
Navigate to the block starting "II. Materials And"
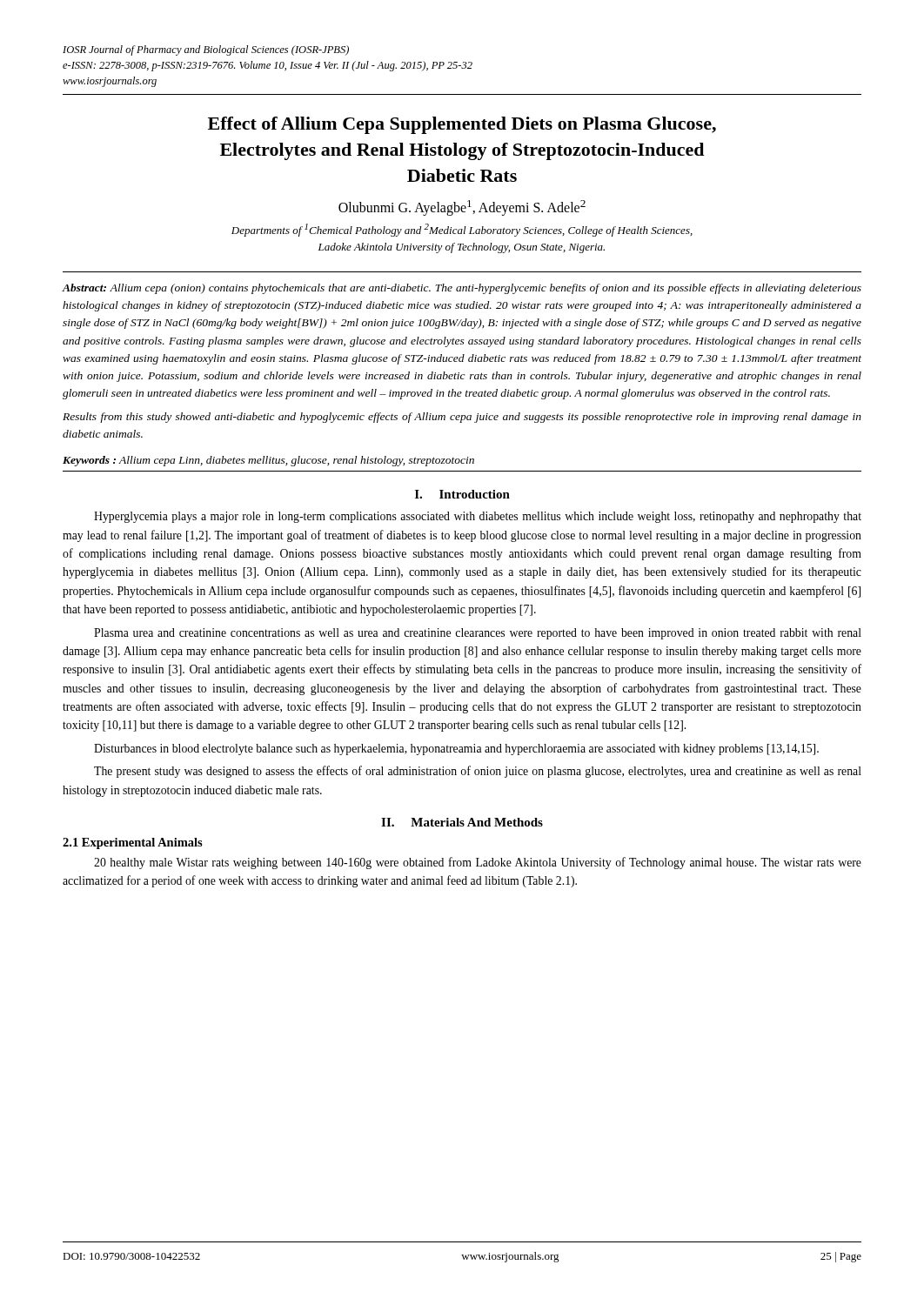tap(462, 822)
